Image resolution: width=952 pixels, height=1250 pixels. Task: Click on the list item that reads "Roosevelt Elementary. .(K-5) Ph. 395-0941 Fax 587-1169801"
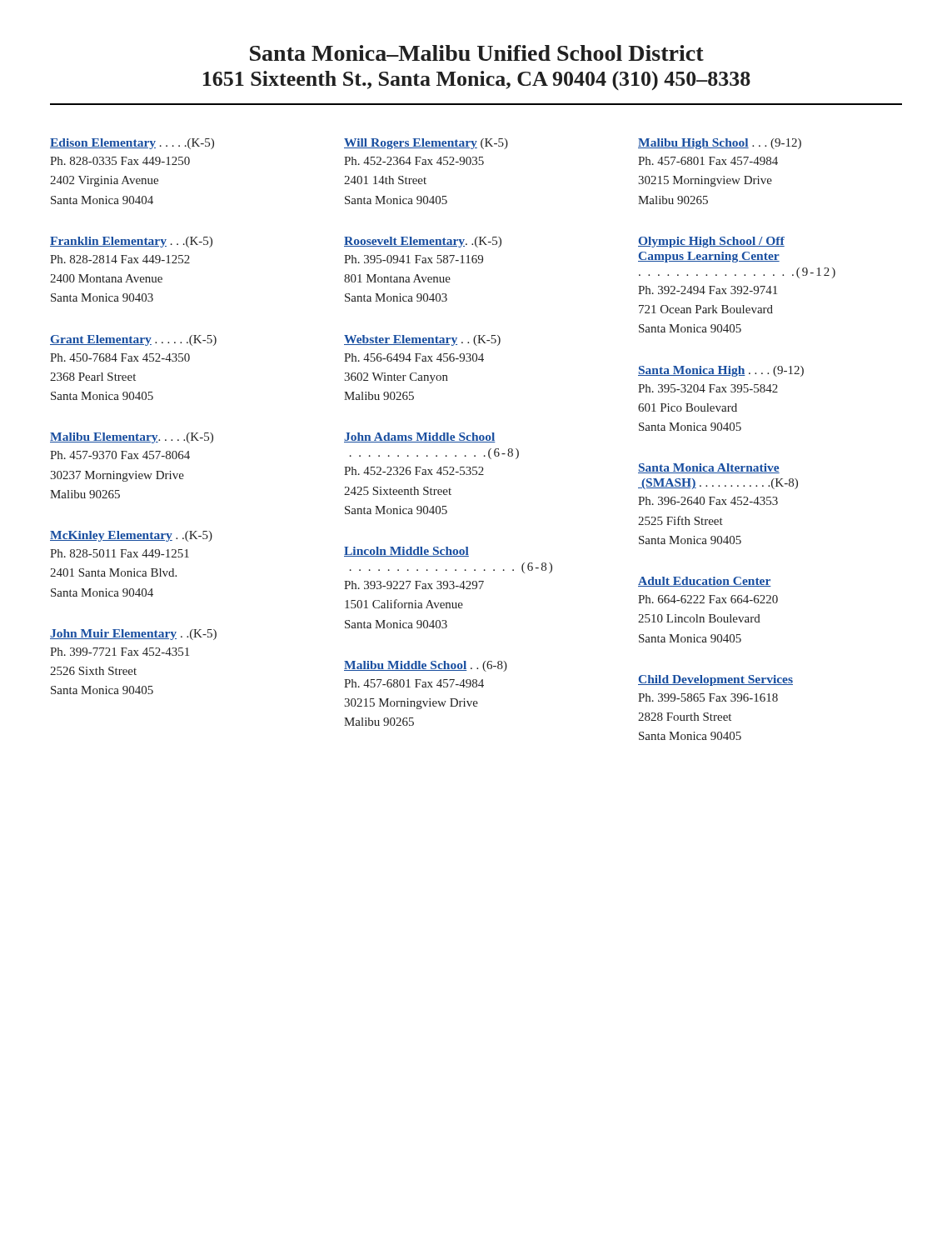[476, 270]
